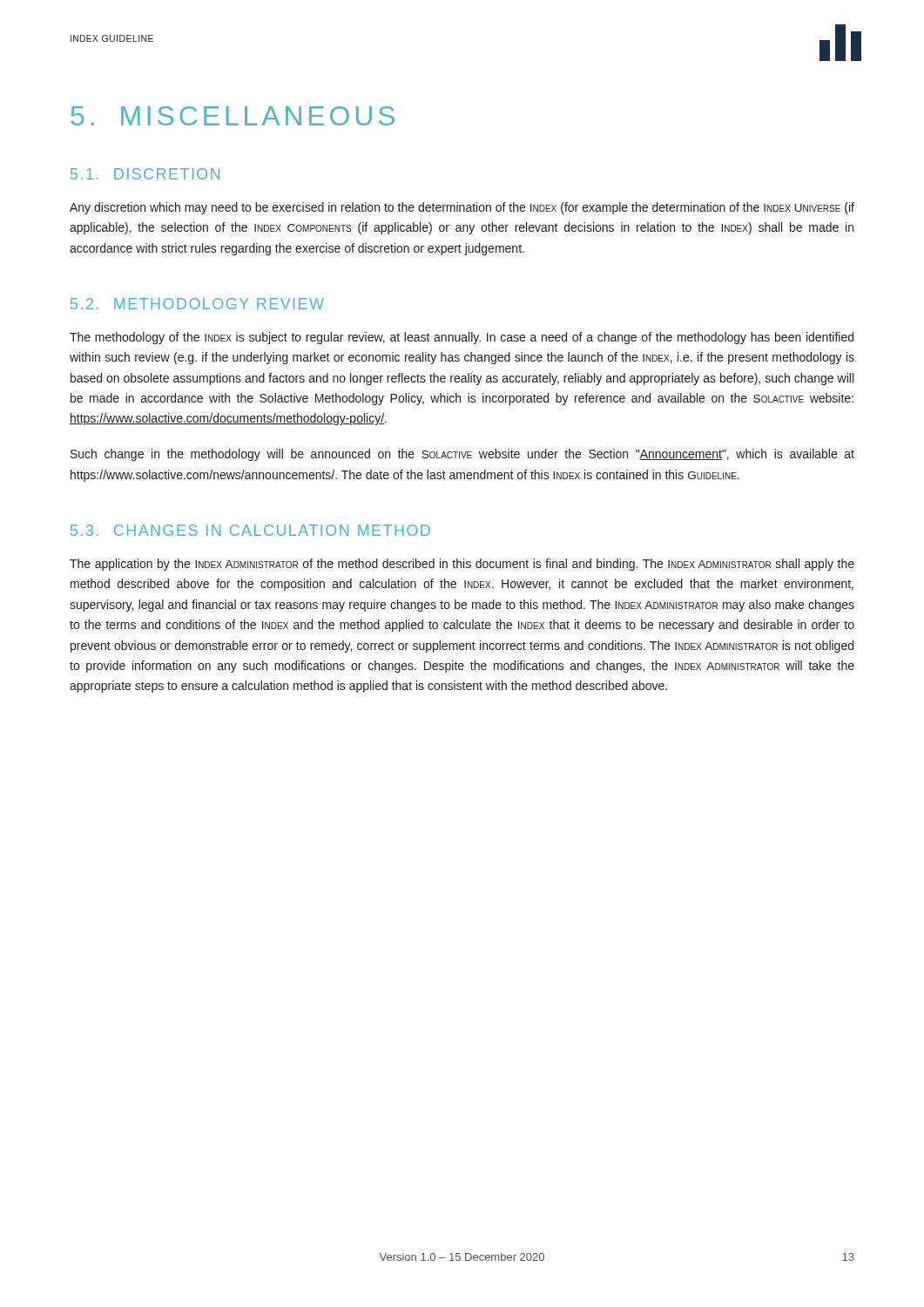Click on the element starting "The methodology of"
The height and width of the screenshot is (1307, 924).
tap(462, 378)
